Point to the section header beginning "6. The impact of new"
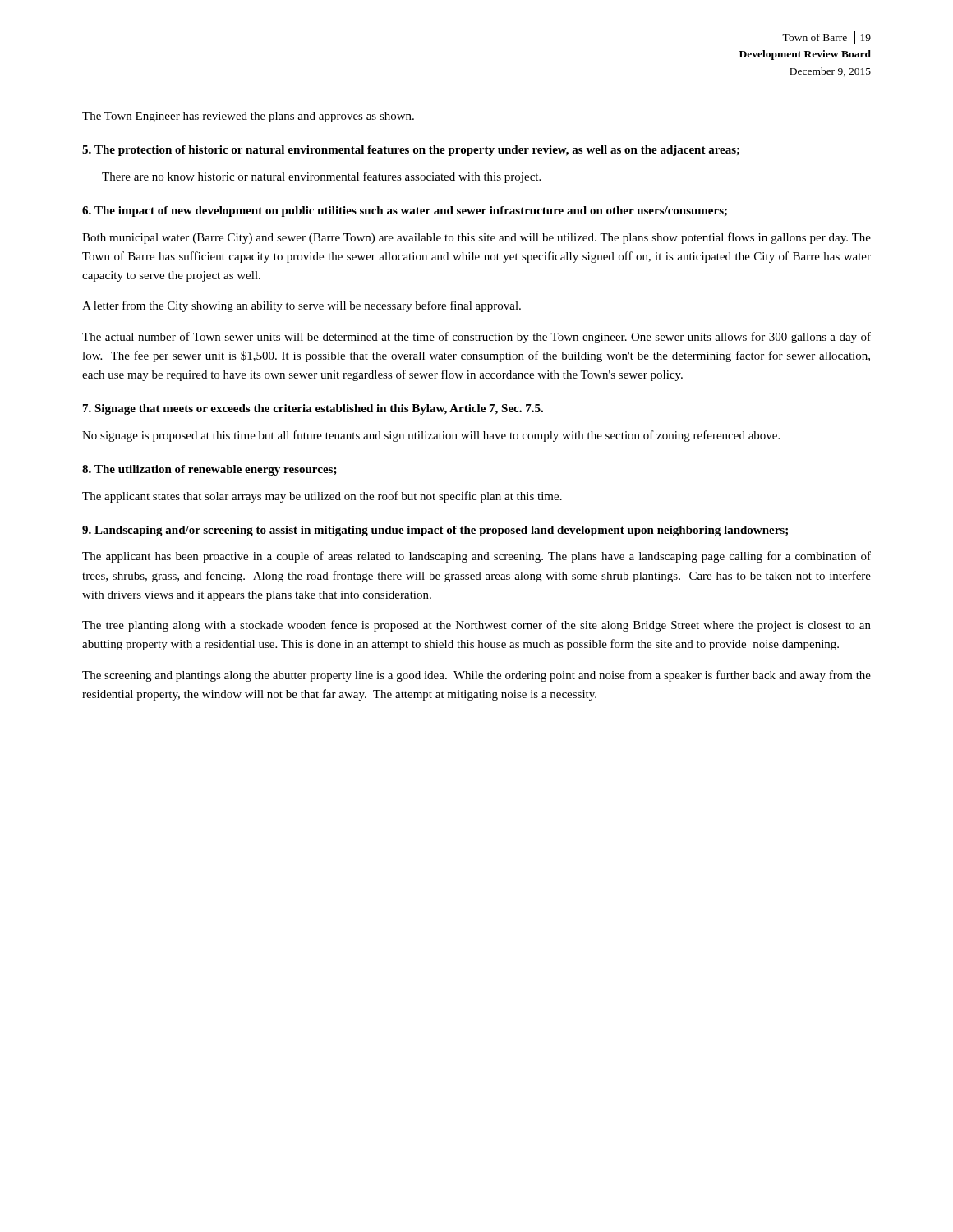This screenshot has height=1232, width=953. point(405,210)
